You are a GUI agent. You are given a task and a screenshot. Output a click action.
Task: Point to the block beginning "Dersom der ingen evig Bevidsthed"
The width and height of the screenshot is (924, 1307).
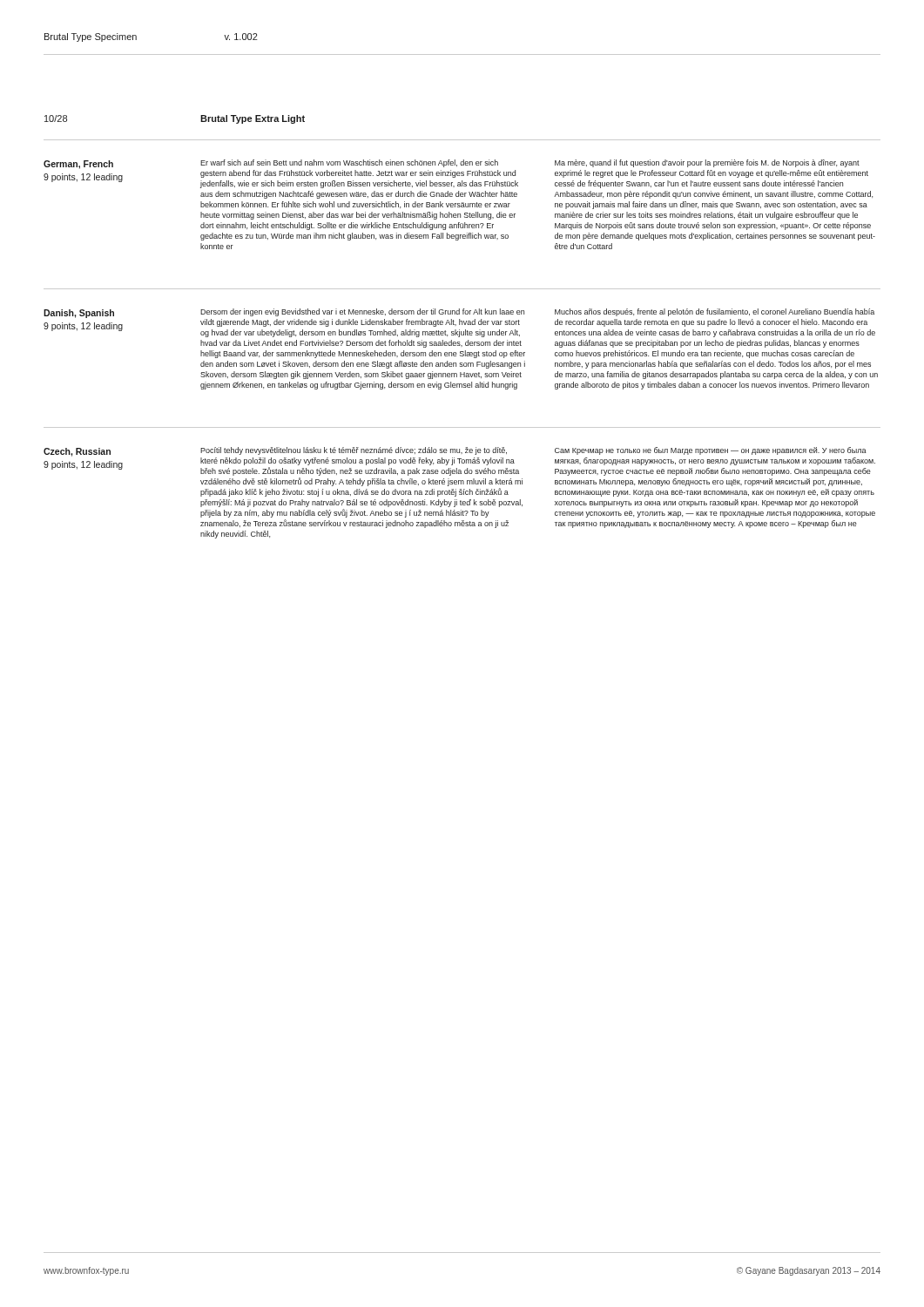pyautogui.click(x=363, y=349)
